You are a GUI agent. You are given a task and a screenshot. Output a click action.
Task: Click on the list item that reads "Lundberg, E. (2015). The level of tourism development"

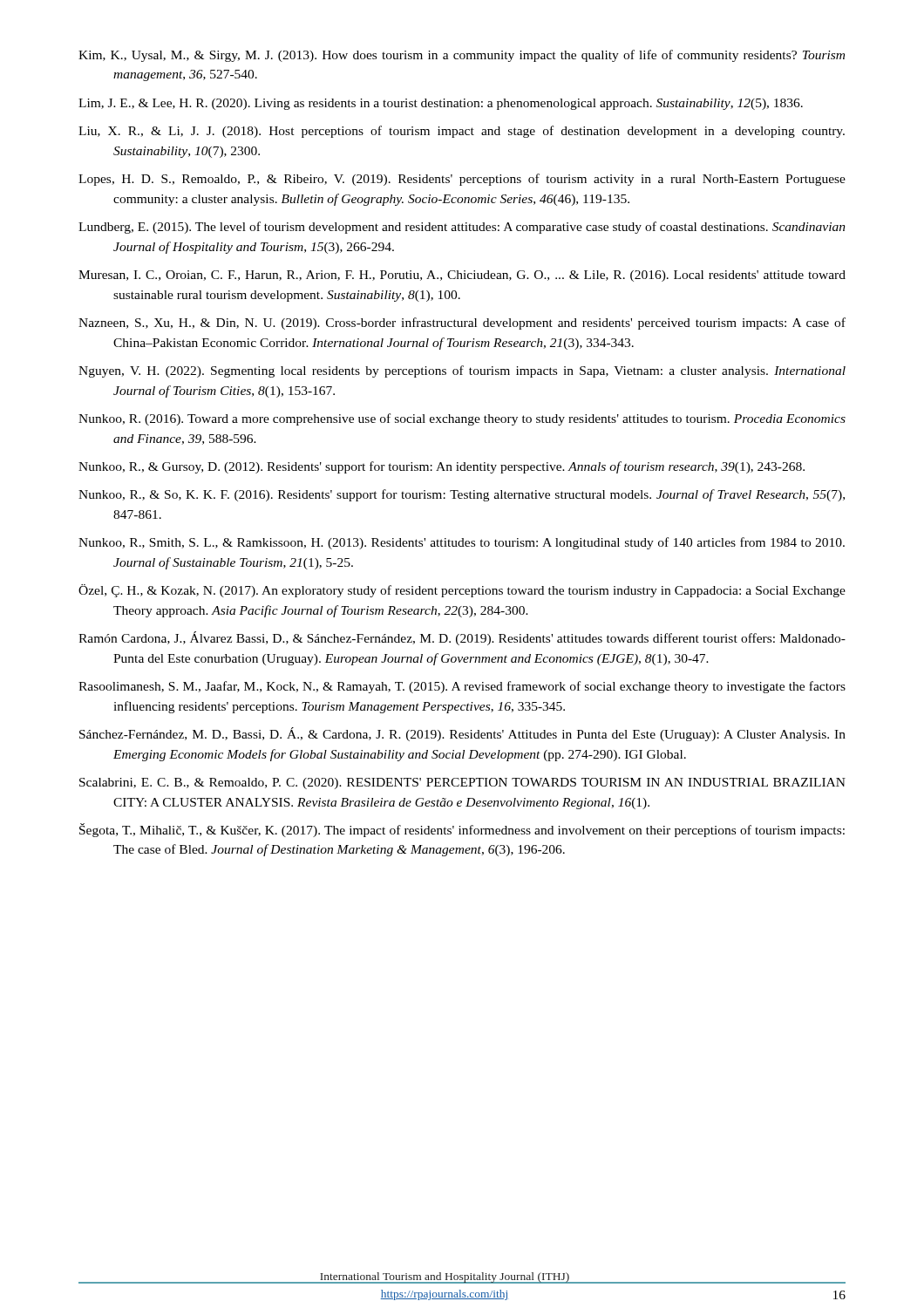click(x=462, y=236)
